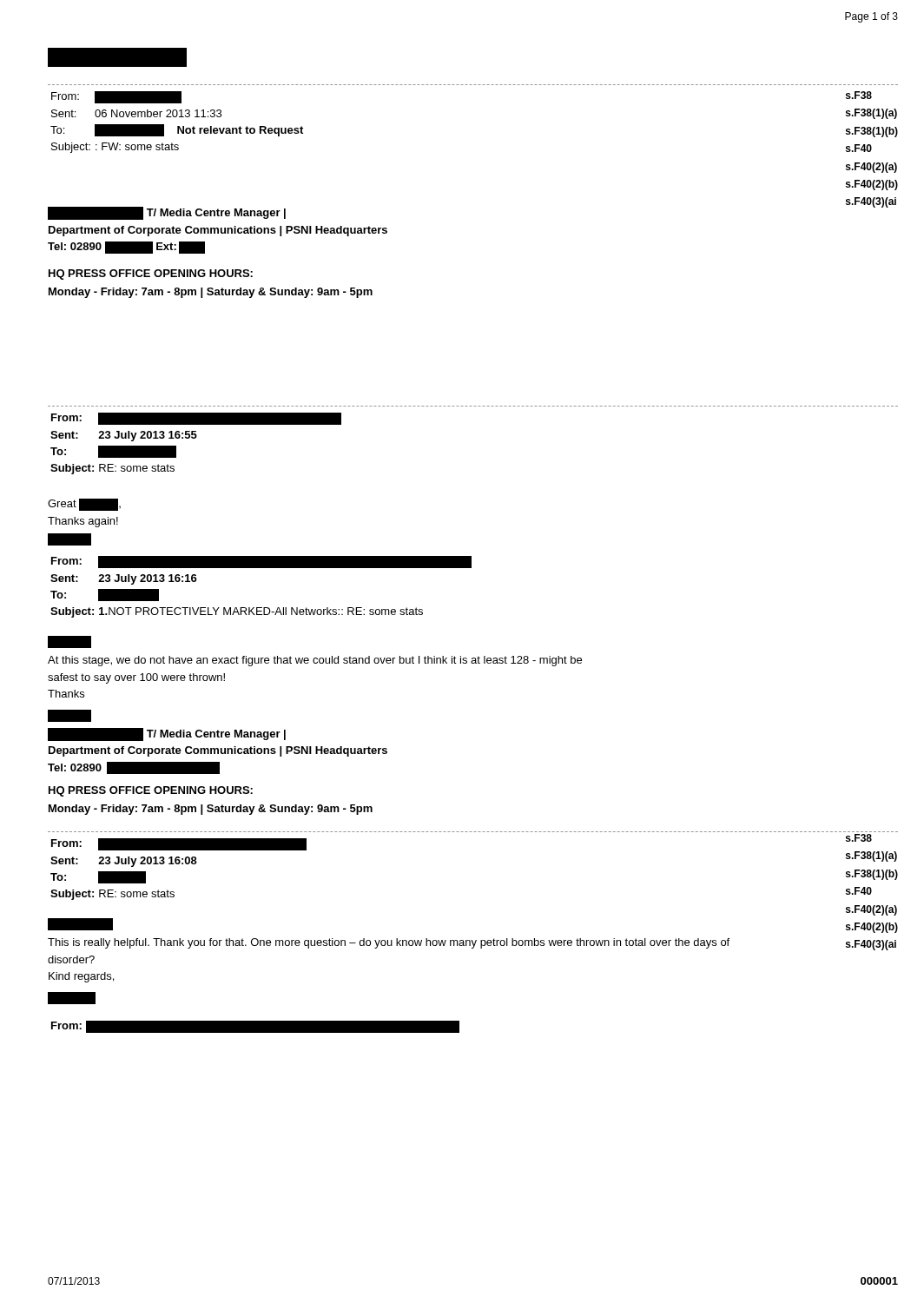Locate the text containing "Great , Thanks again!"
The width and height of the screenshot is (924, 1303).
tap(85, 512)
